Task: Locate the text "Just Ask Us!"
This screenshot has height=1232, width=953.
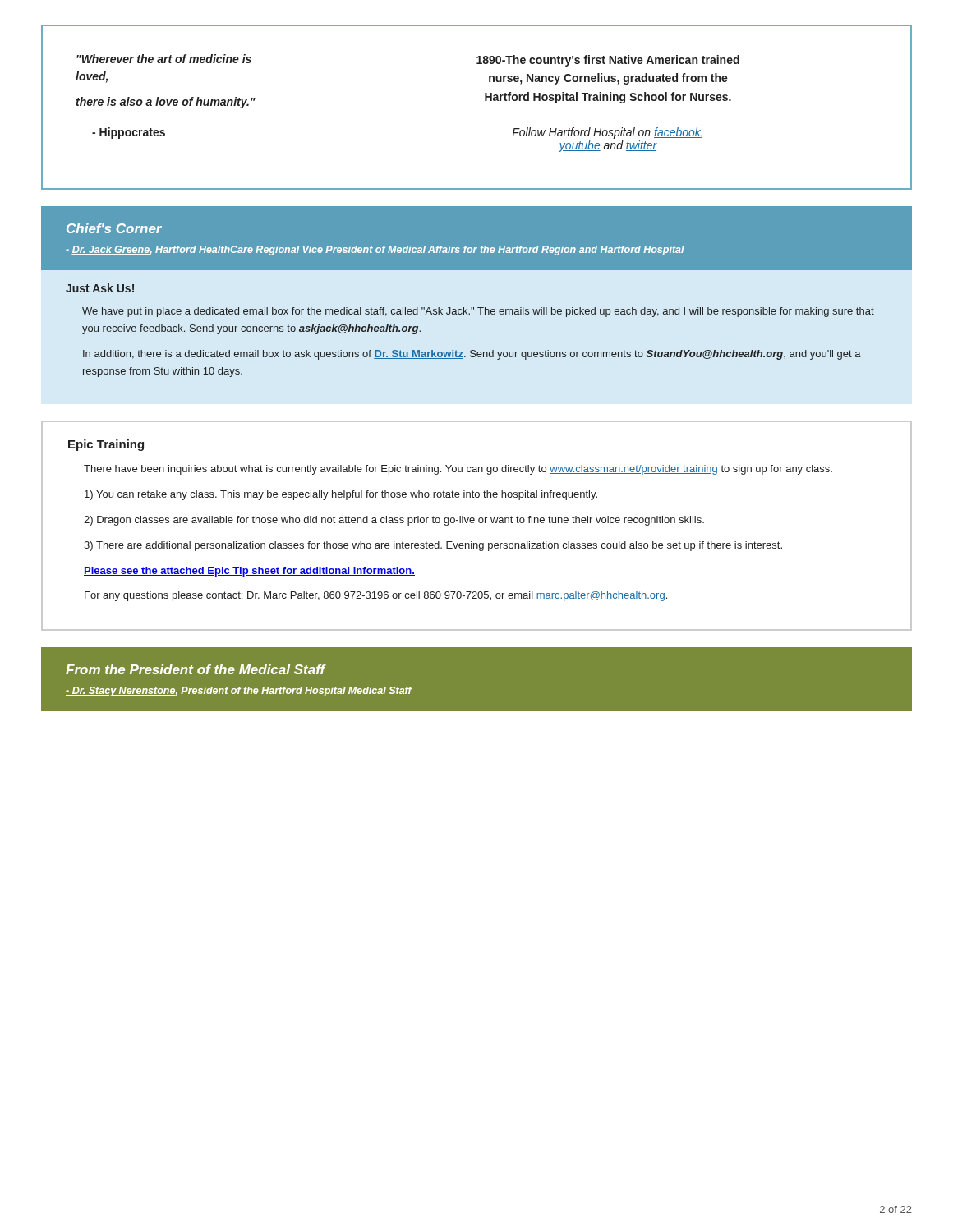Action: [100, 288]
